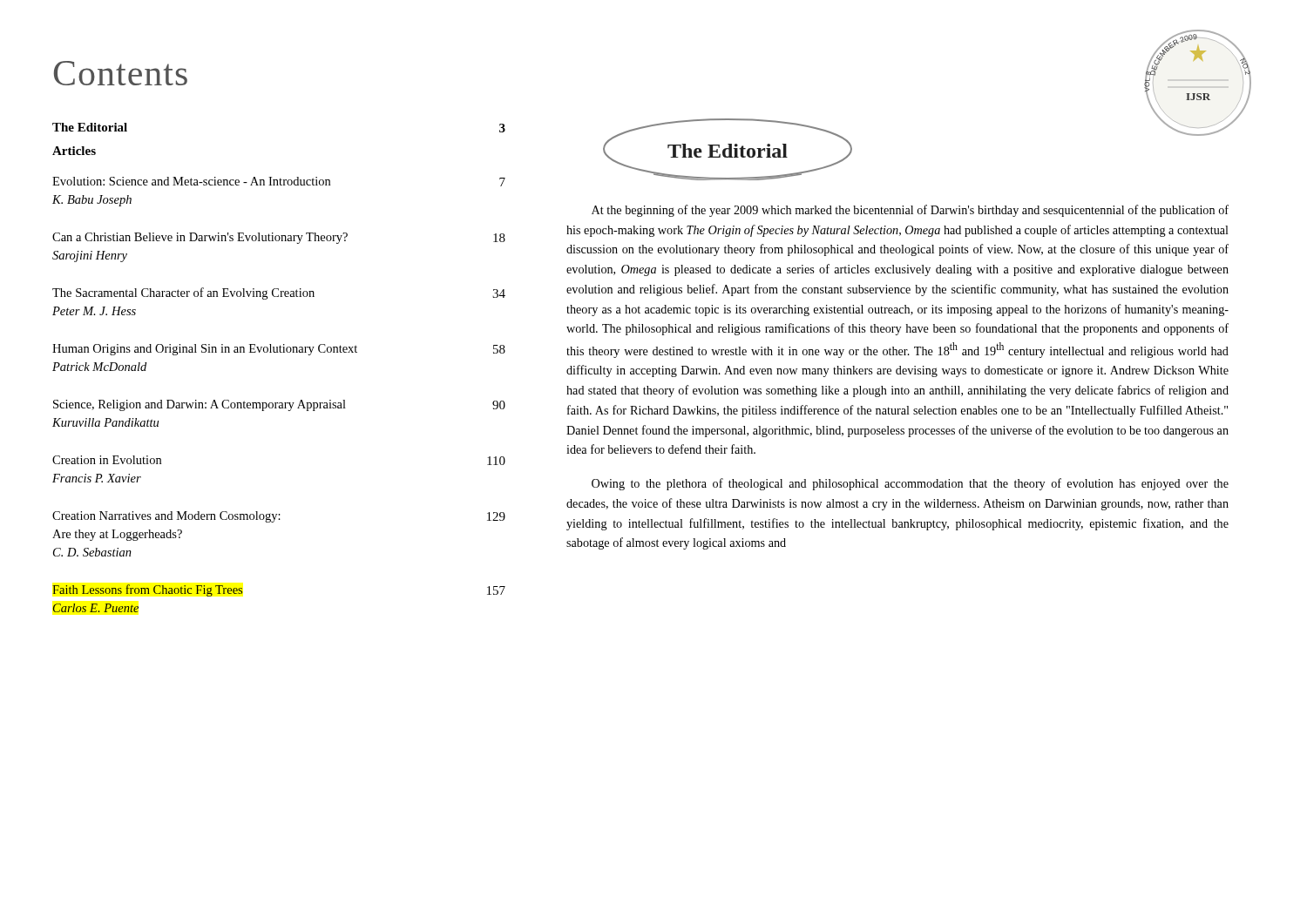
Task: Click on the list item that reads "Creation Narratives and Modern"
Action: coord(279,517)
